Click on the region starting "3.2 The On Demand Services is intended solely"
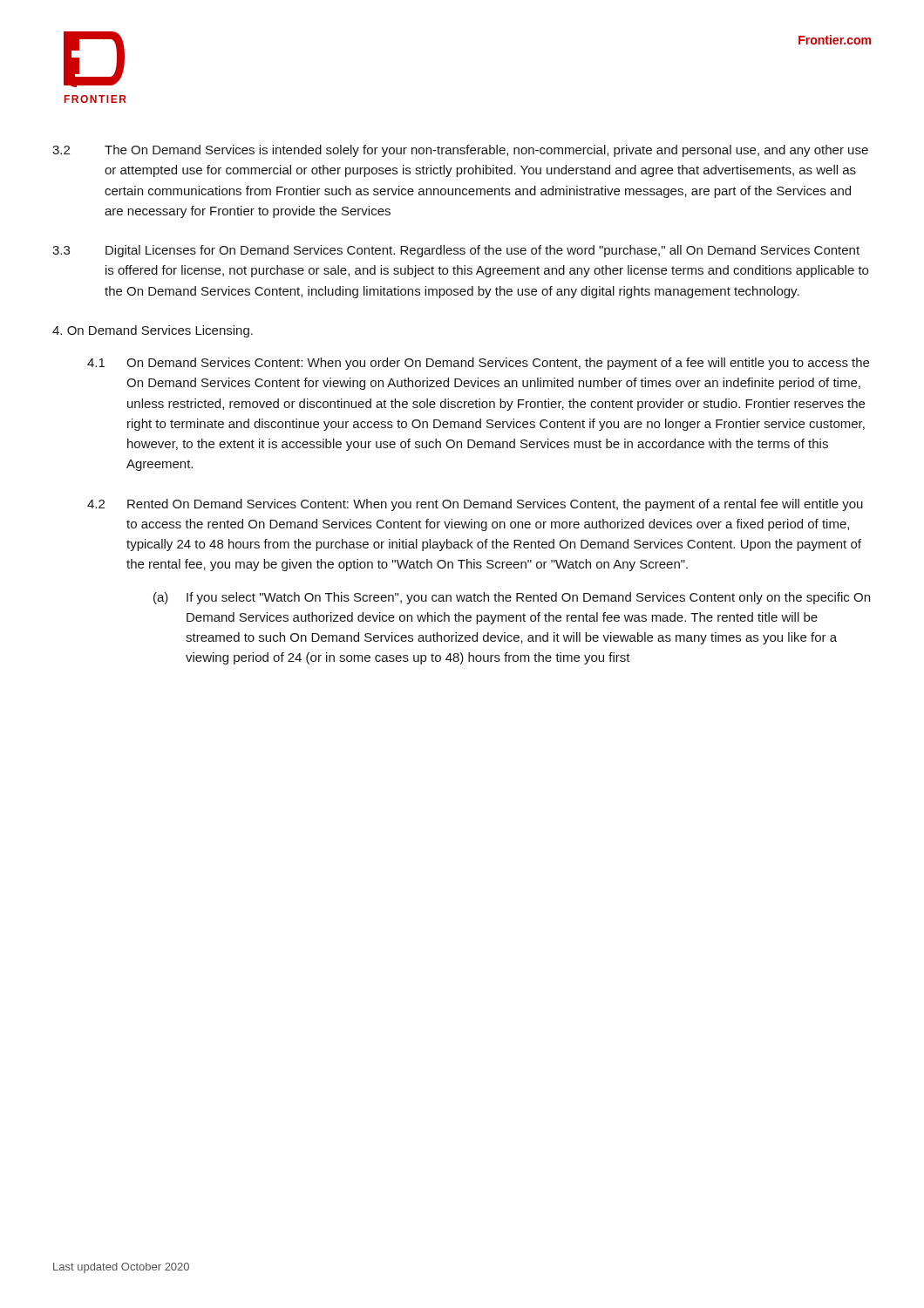 (462, 180)
